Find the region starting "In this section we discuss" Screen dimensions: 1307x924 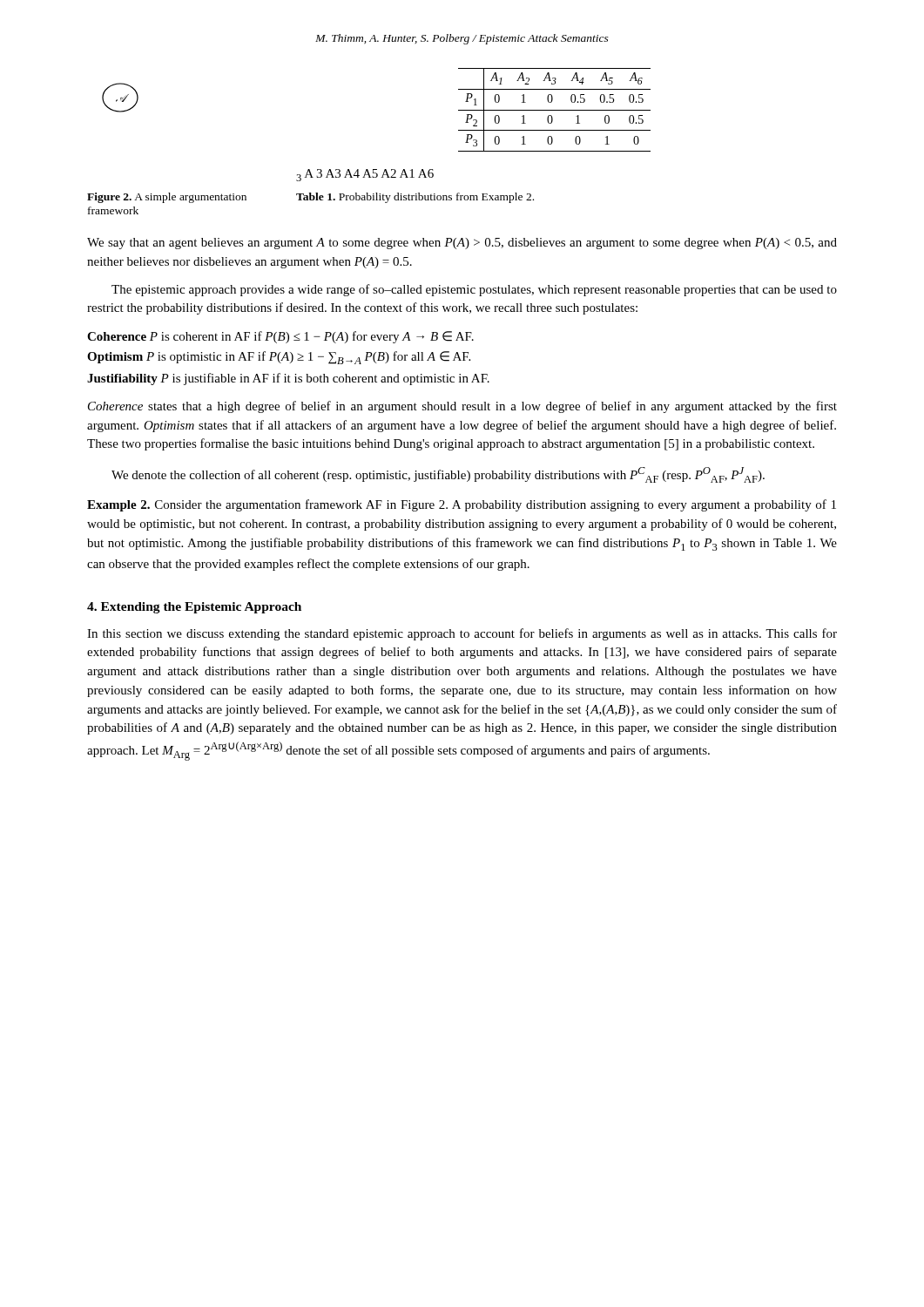pyautogui.click(x=462, y=693)
